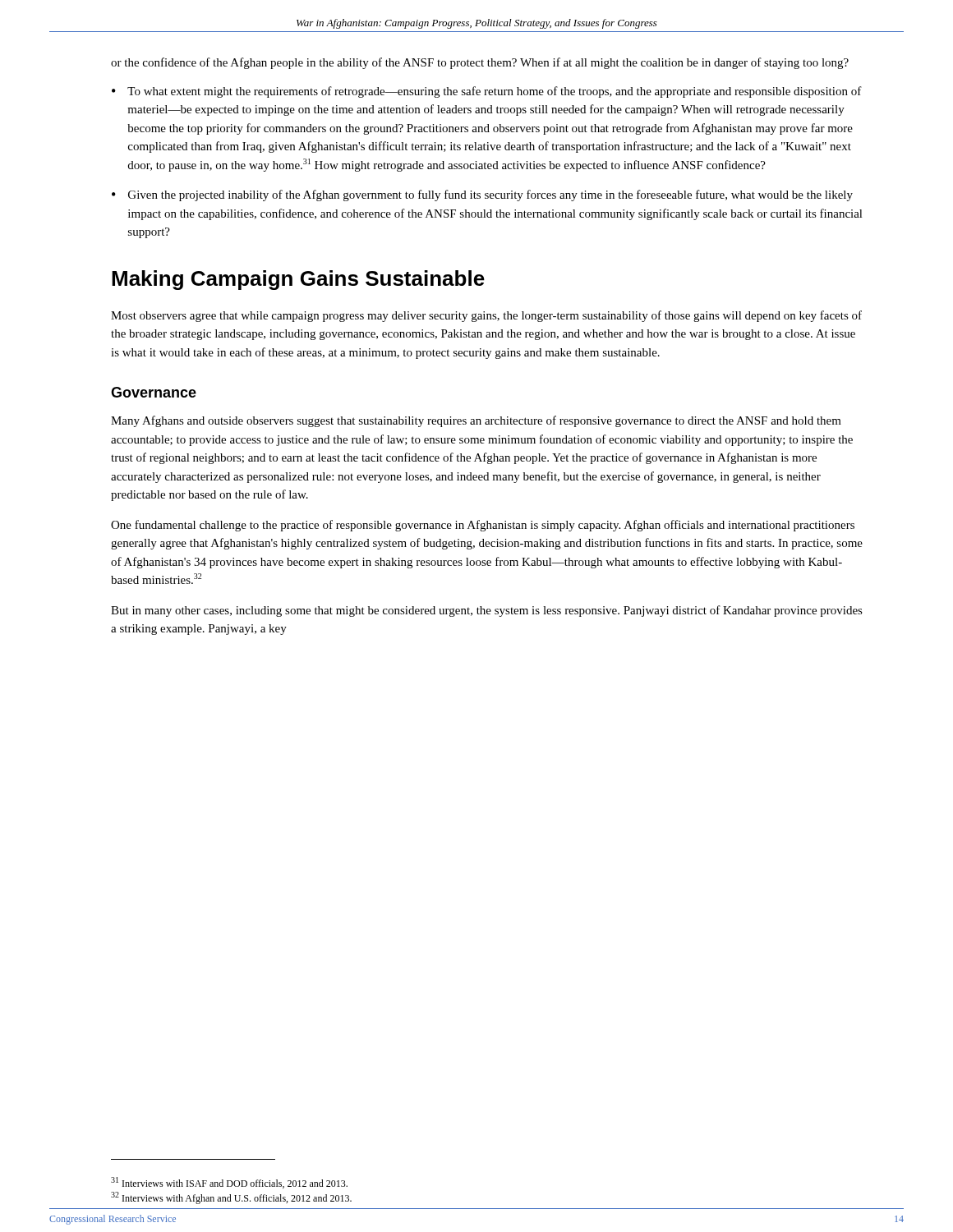Find the block on this page that starts "Most observers agree that while"
This screenshot has height=1232, width=953.
point(486,334)
